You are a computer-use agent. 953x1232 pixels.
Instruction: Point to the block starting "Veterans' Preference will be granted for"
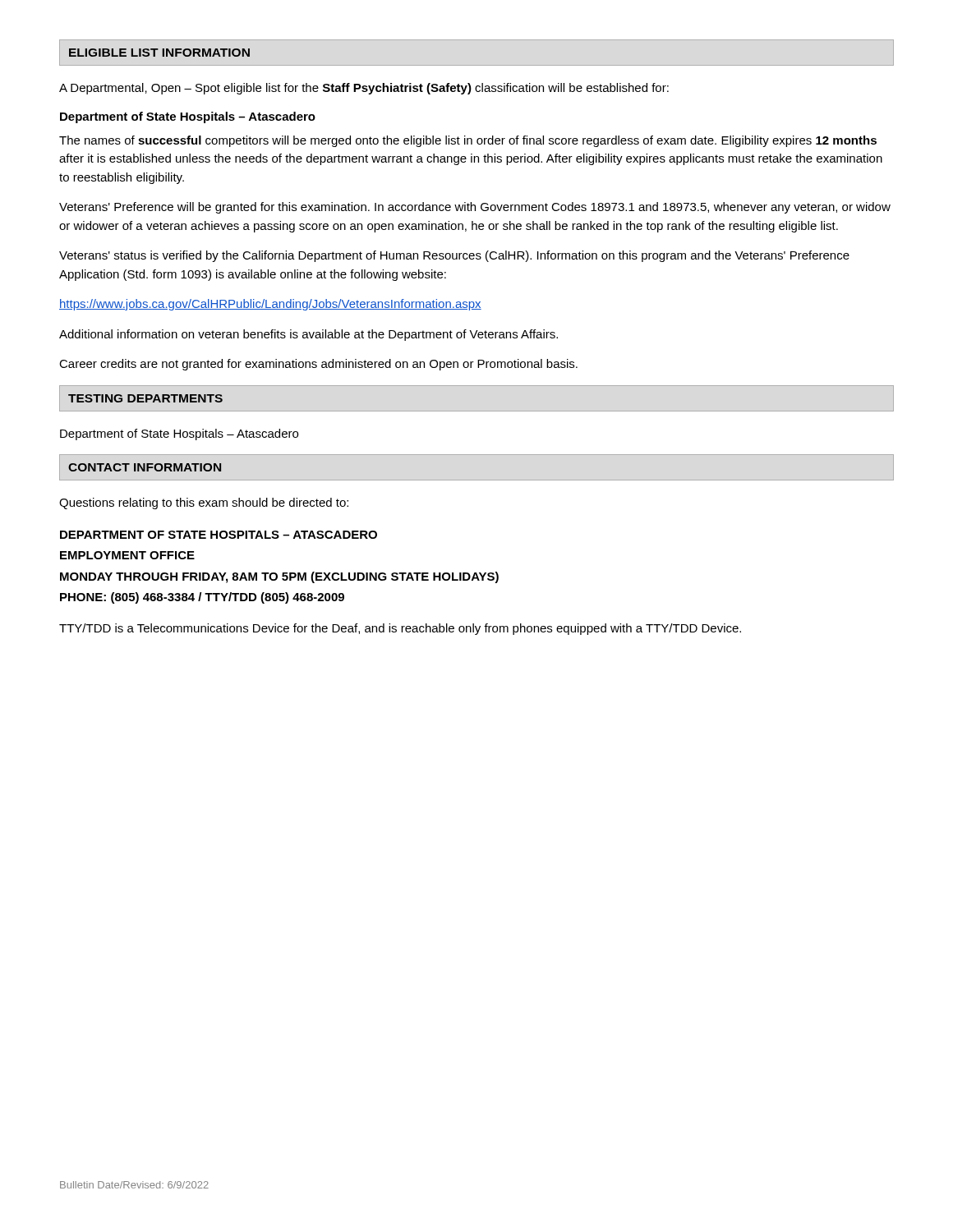(x=475, y=216)
